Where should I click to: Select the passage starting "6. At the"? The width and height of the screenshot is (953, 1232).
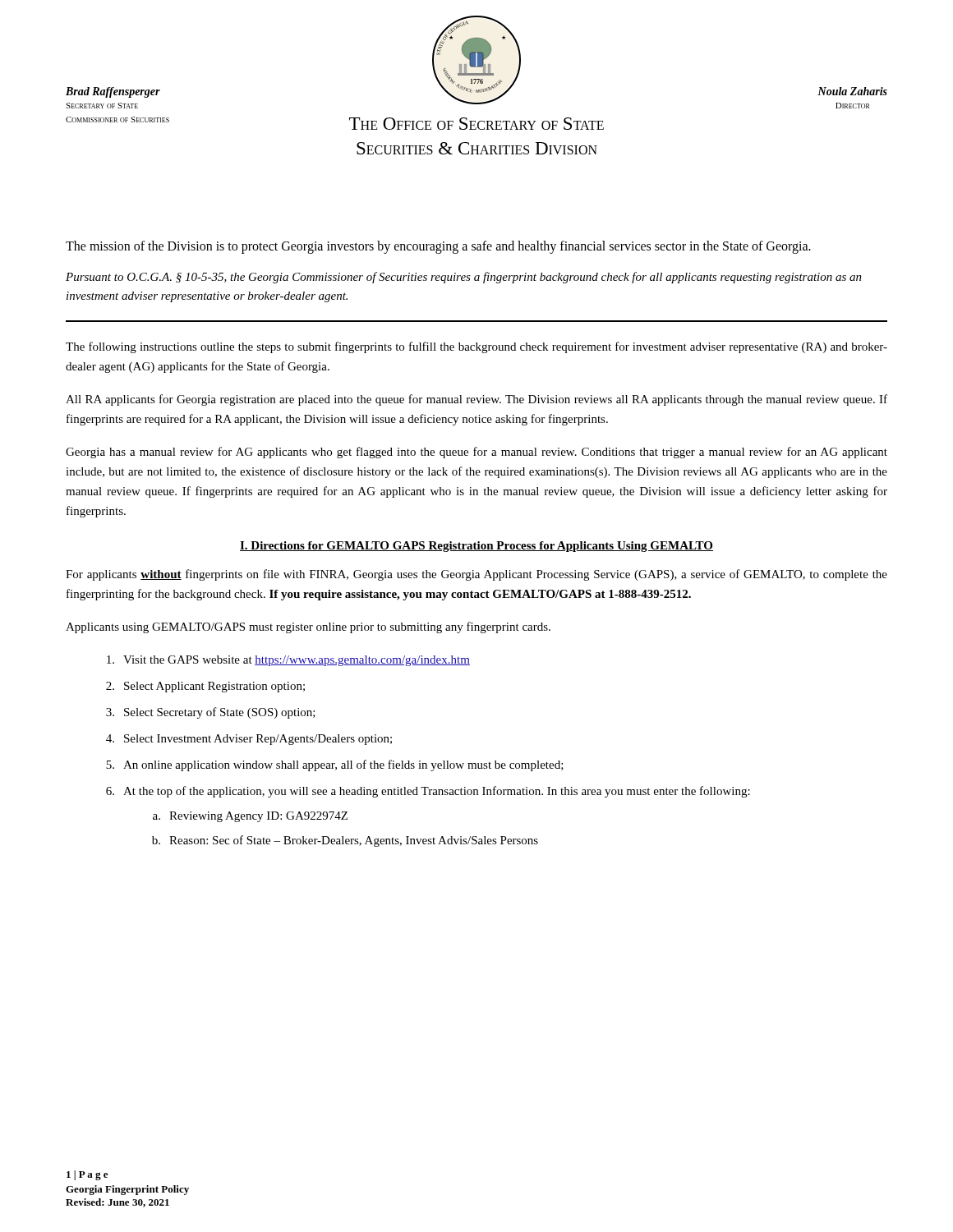pos(428,792)
